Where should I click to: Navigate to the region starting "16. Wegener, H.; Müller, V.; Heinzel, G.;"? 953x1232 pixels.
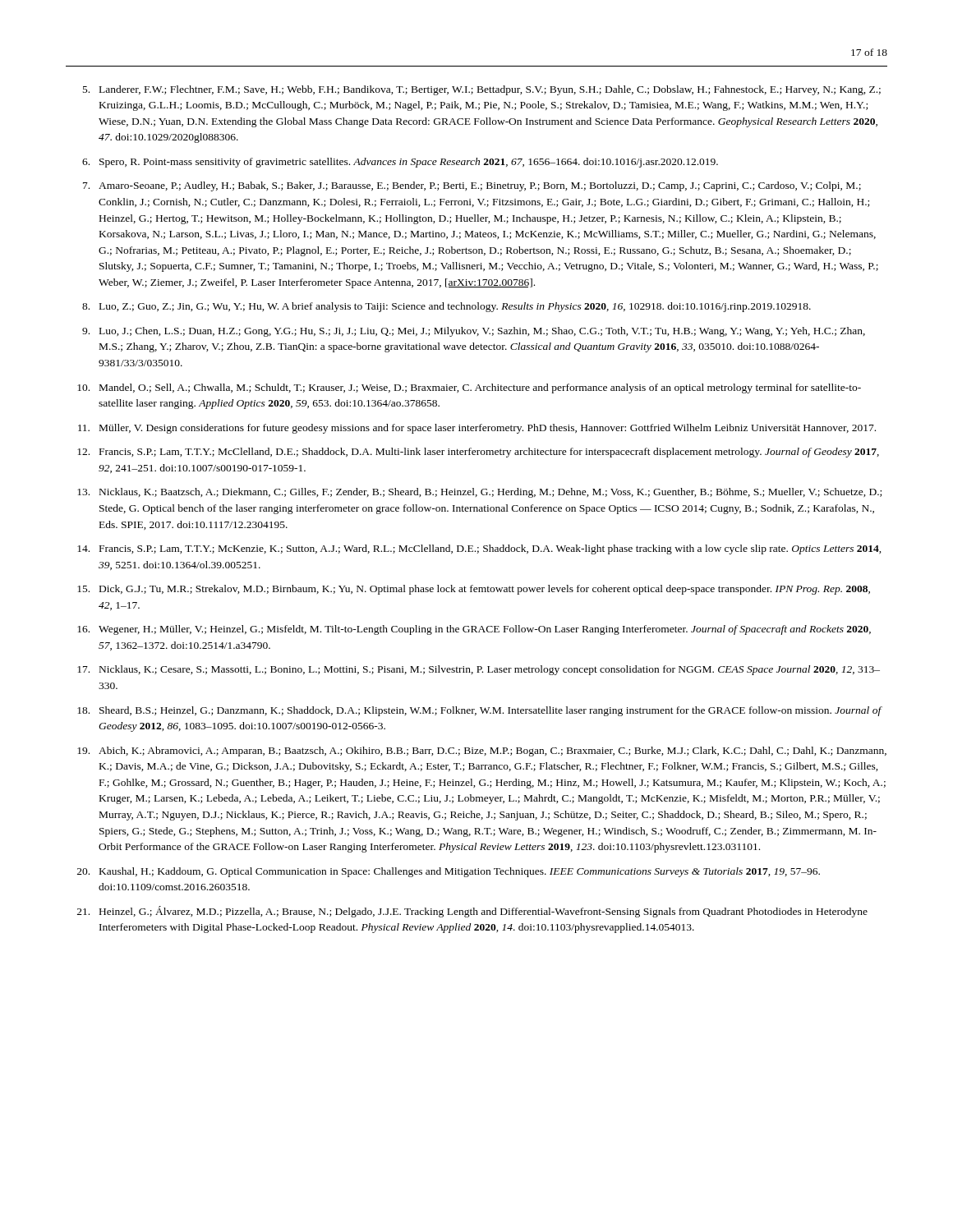[476, 637]
